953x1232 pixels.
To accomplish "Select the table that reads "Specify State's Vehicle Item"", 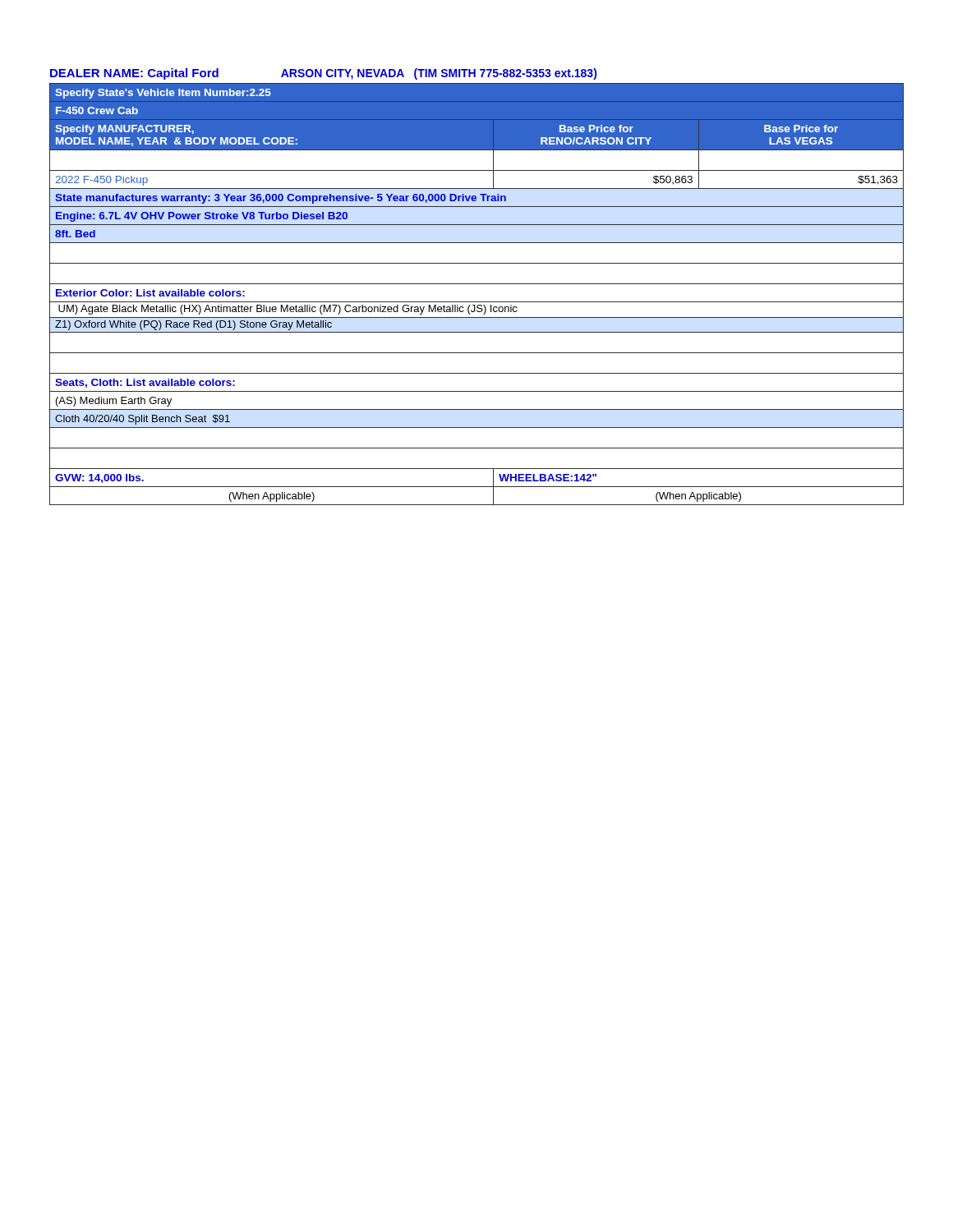I will [476, 294].
